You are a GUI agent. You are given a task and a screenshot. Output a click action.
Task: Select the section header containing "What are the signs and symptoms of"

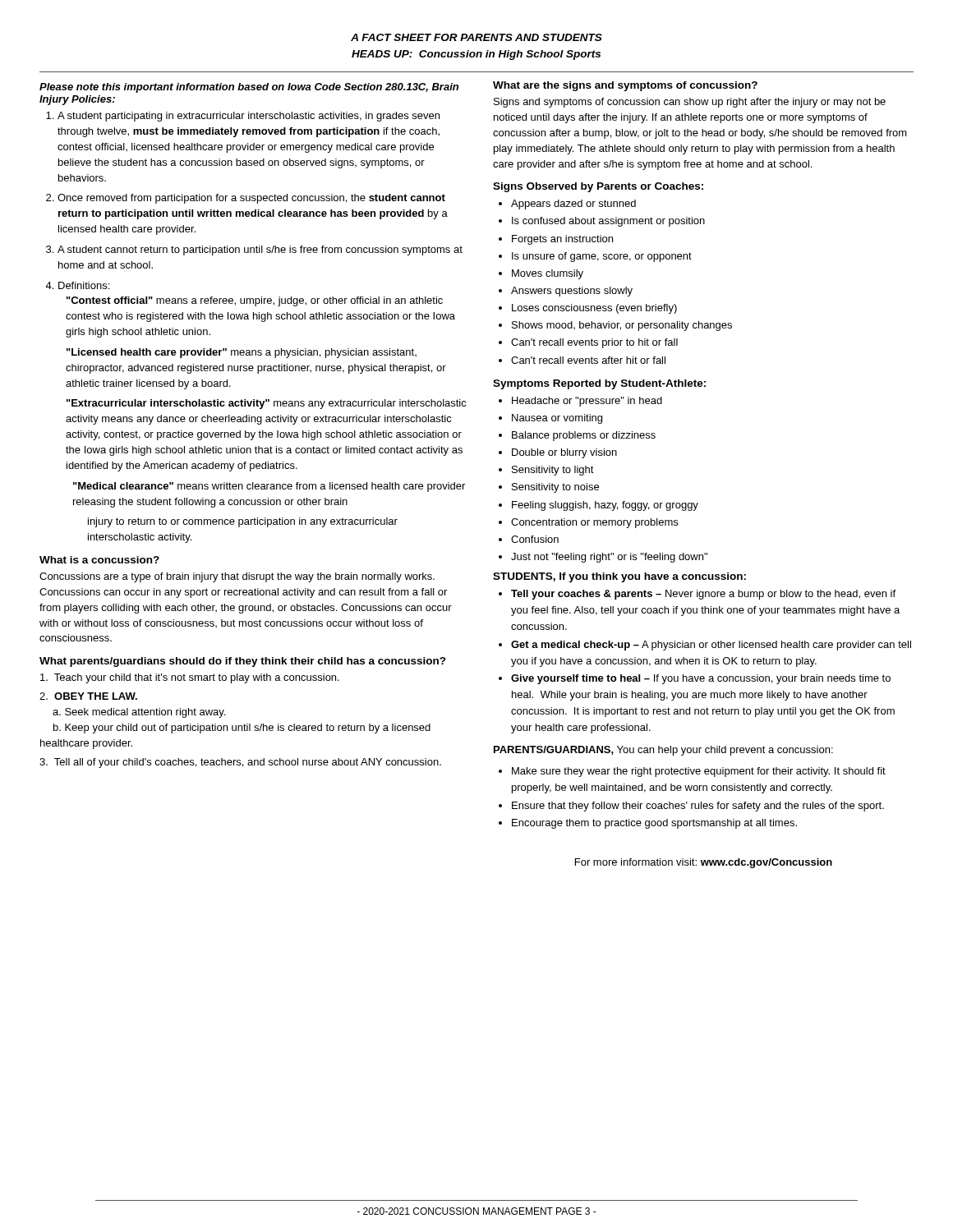625,85
